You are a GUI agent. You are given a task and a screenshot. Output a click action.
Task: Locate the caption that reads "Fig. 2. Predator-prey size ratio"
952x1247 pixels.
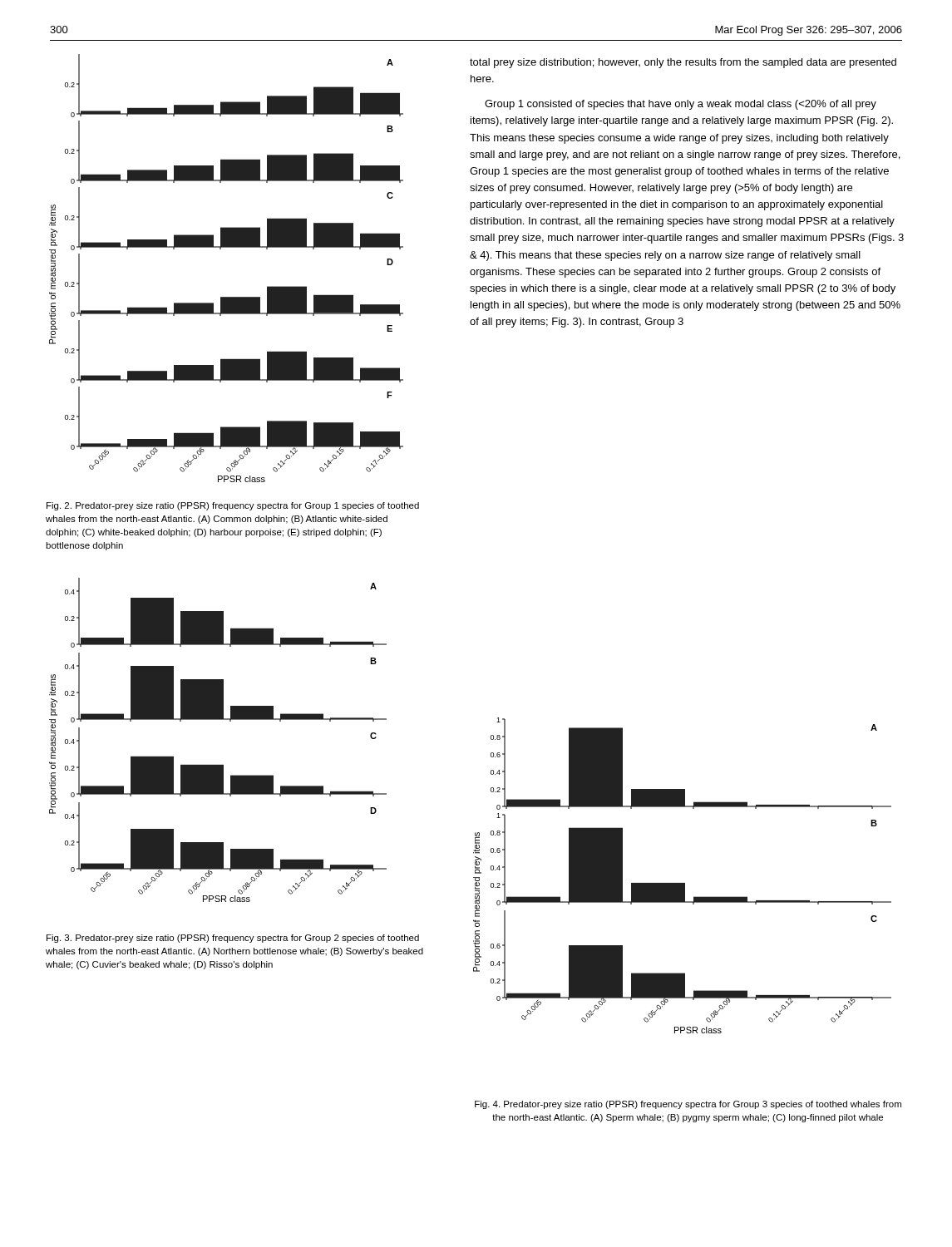coord(233,525)
